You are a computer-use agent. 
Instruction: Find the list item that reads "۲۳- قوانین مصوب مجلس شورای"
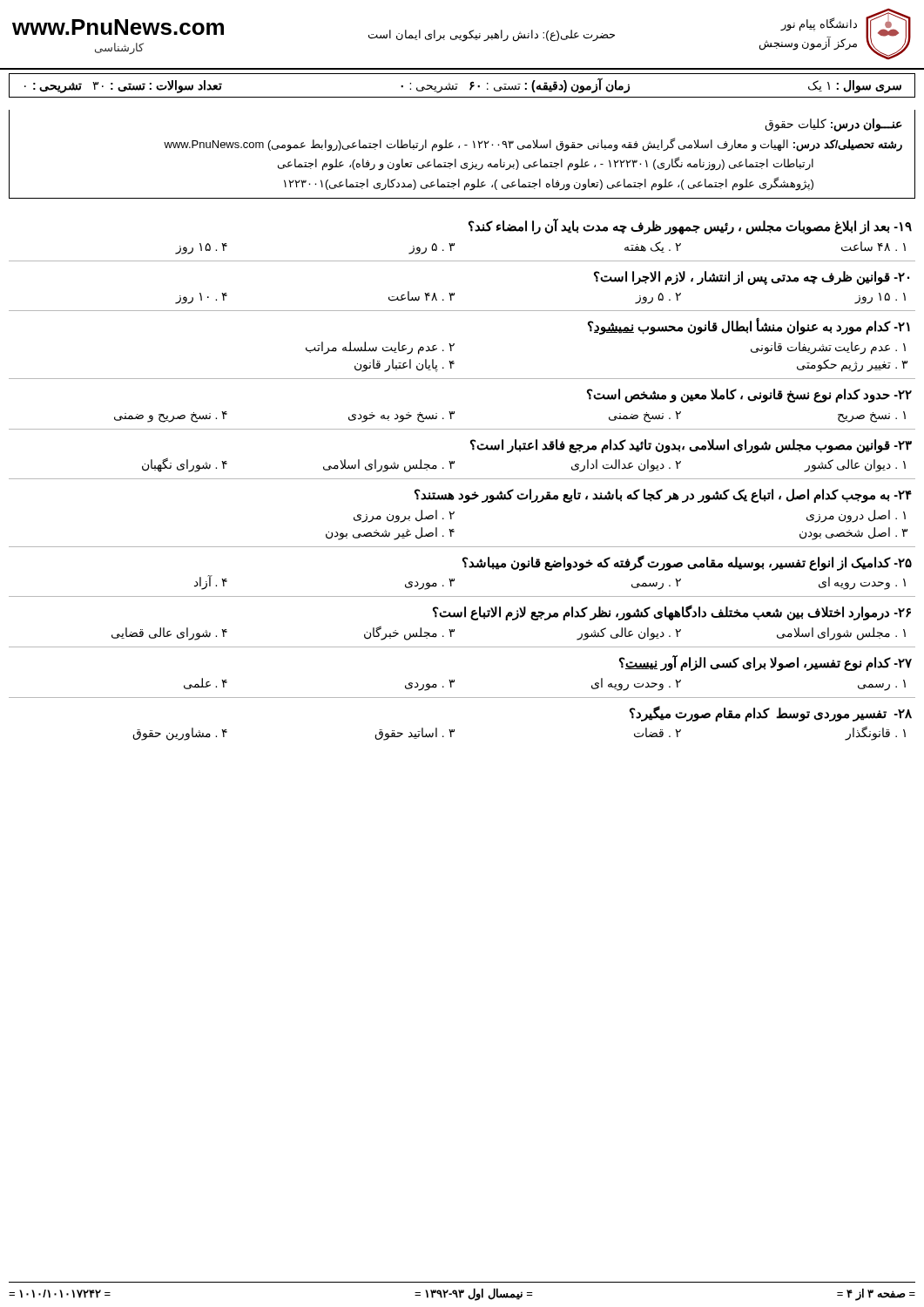462,454
